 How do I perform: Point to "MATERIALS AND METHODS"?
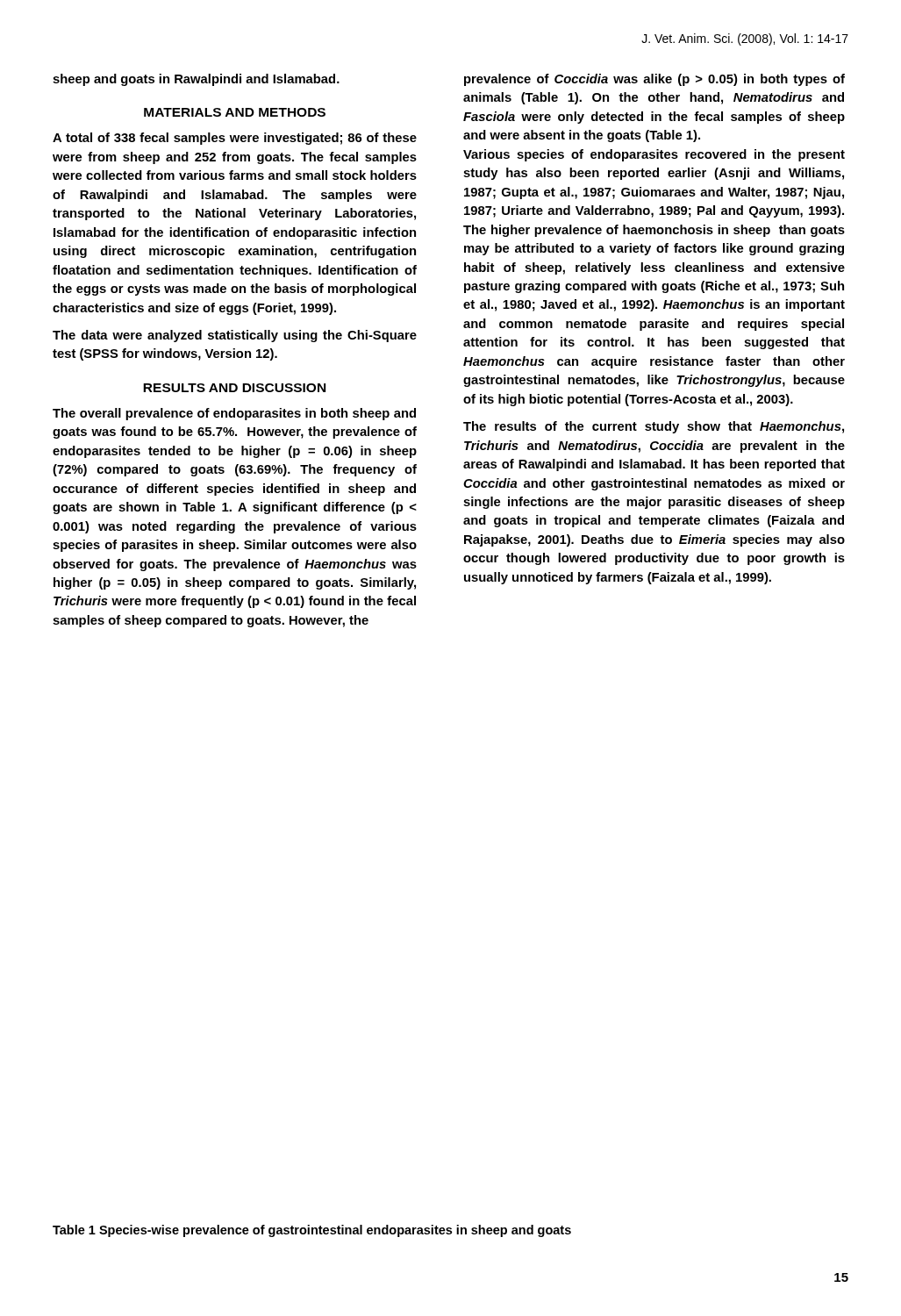pyautogui.click(x=235, y=112)
